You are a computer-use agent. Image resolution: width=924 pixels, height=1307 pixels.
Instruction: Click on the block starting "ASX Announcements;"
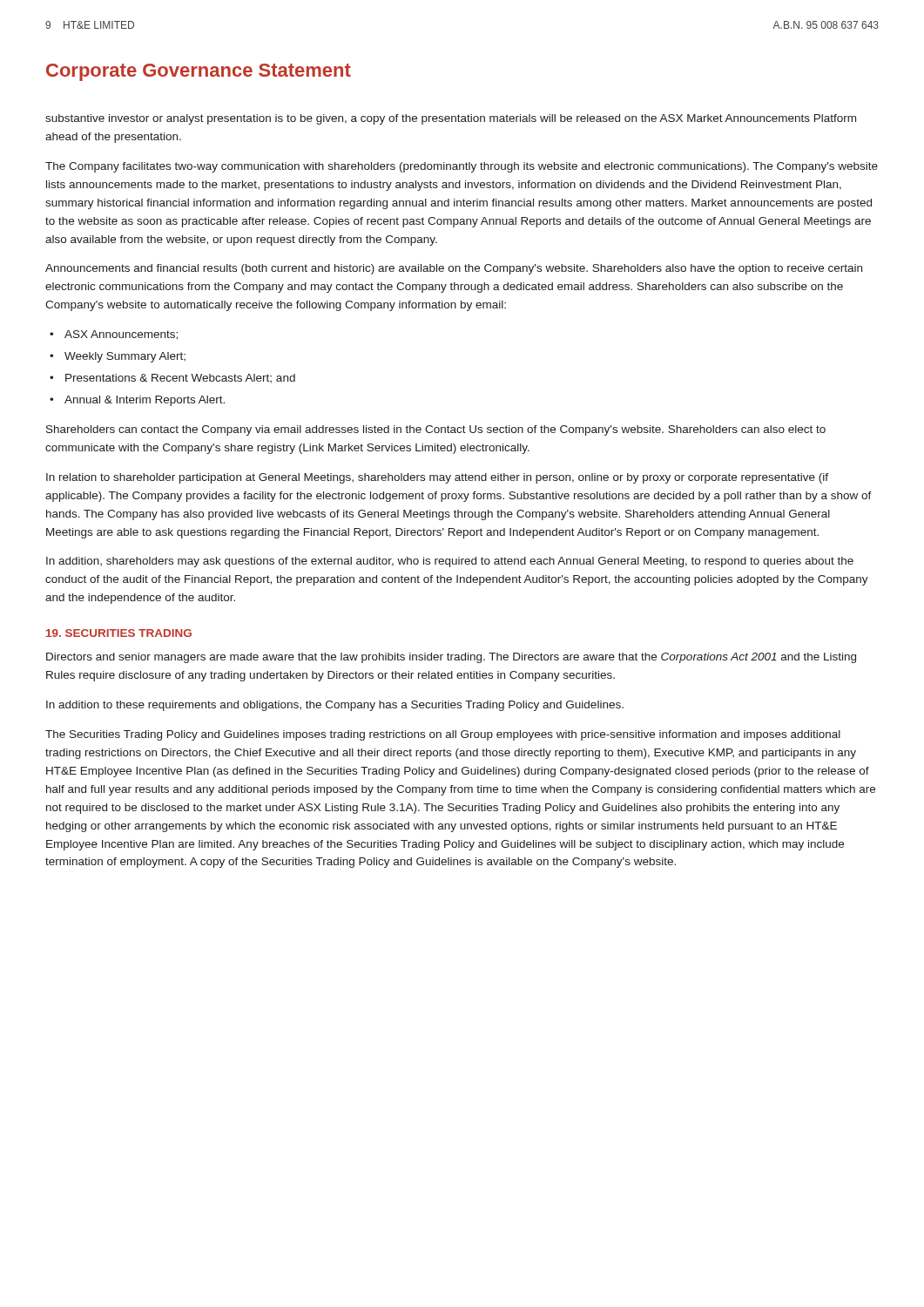coord(122,334)
